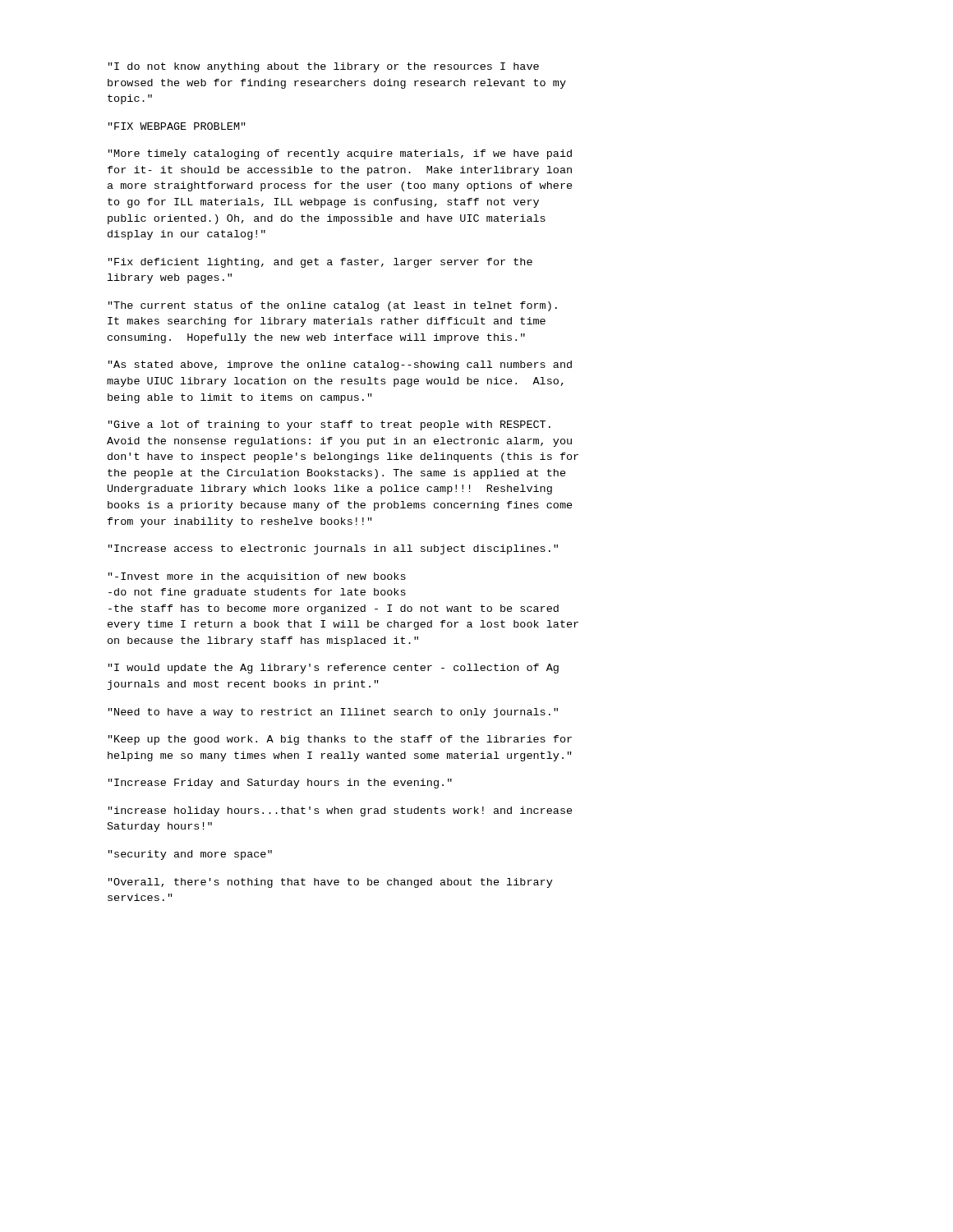
Task: Locate the text block that says ""Give a lot of training to"
Action: (343, 473)
